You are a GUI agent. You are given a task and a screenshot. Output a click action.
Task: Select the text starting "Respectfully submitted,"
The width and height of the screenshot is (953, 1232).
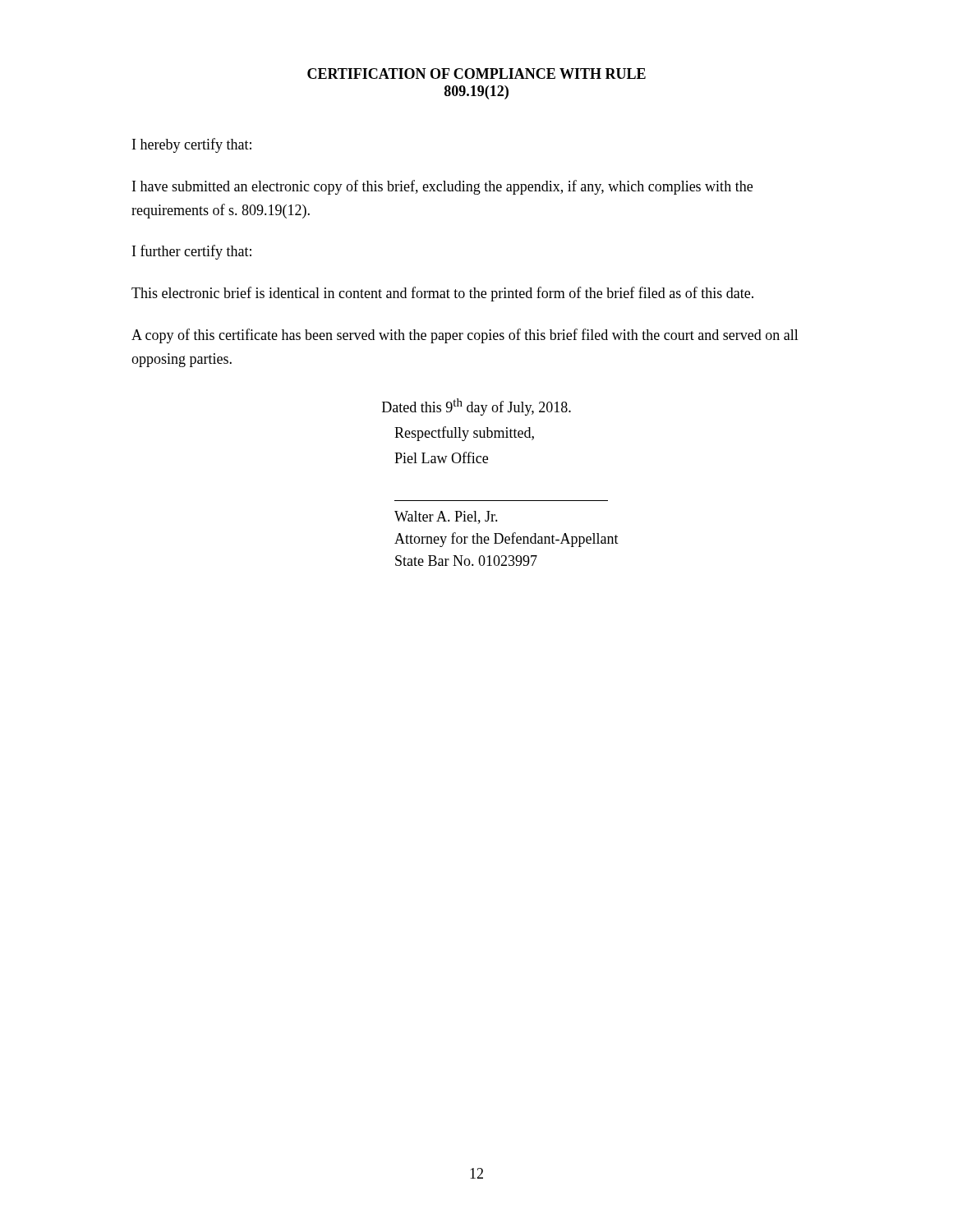coord(465,432)
